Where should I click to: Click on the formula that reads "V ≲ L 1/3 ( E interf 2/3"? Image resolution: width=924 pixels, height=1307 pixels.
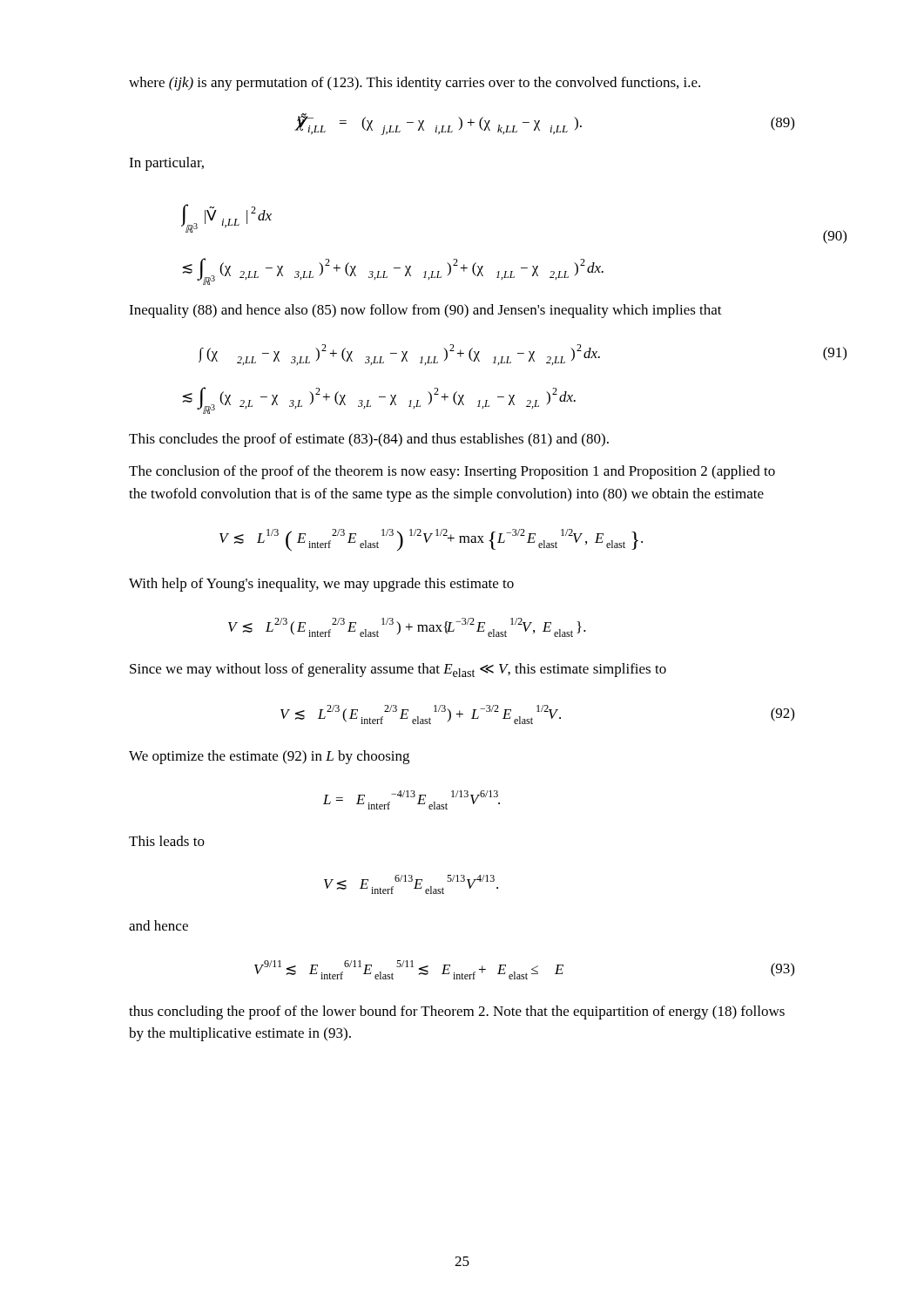coord(462,538)
